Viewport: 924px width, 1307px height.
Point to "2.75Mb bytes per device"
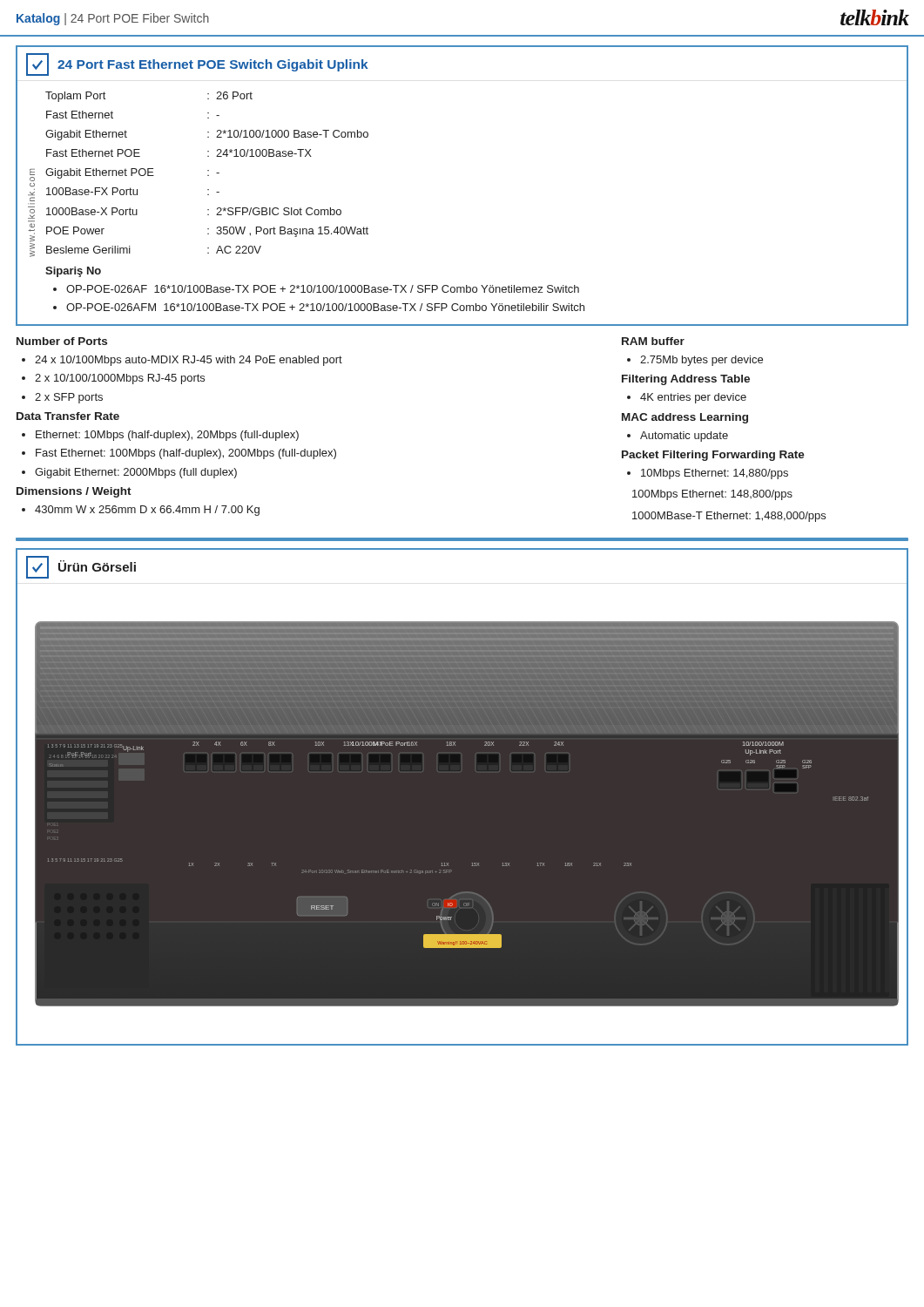(x=702, y=359)
